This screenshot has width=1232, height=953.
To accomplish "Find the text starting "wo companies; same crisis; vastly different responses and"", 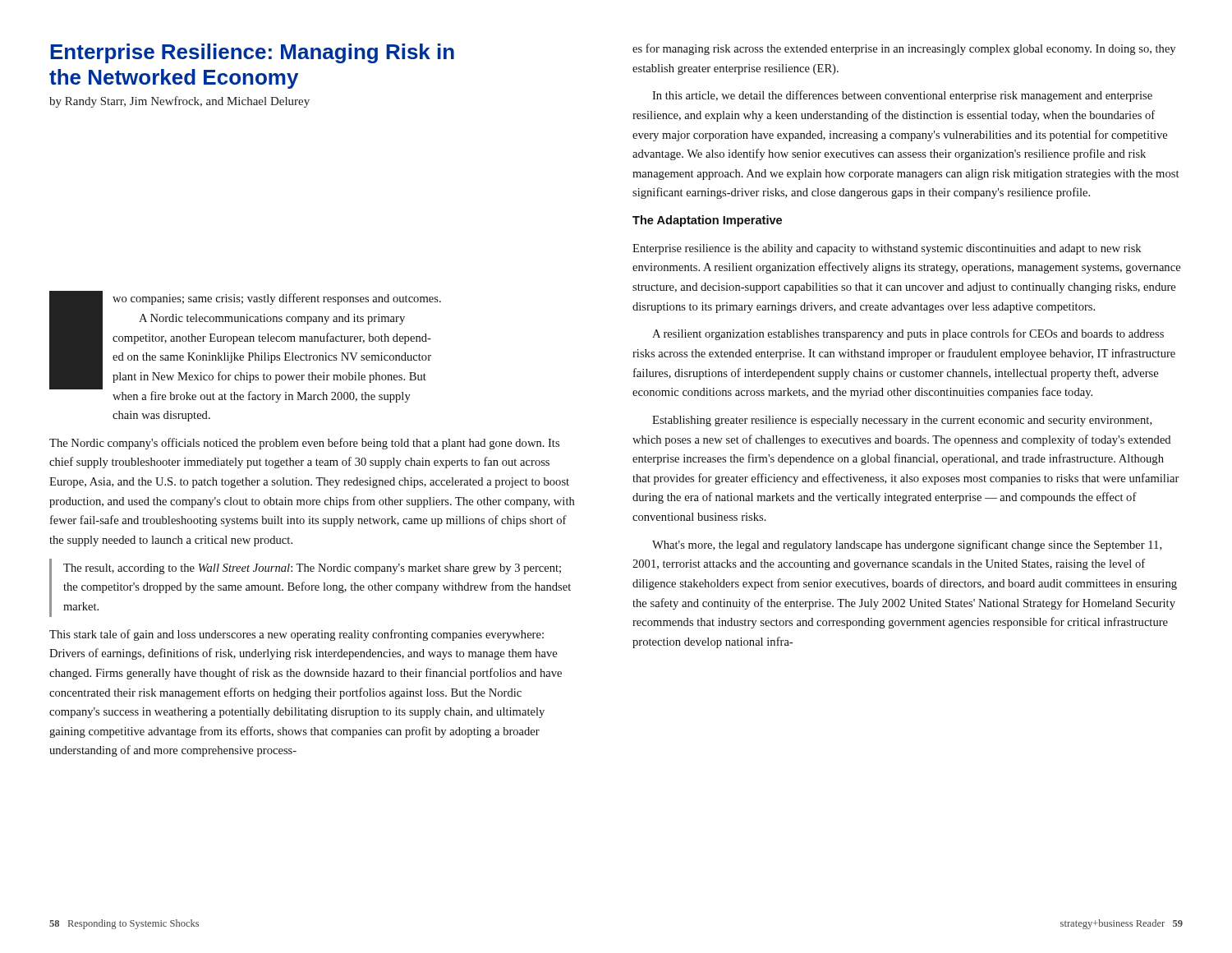I will click(339, 357).
